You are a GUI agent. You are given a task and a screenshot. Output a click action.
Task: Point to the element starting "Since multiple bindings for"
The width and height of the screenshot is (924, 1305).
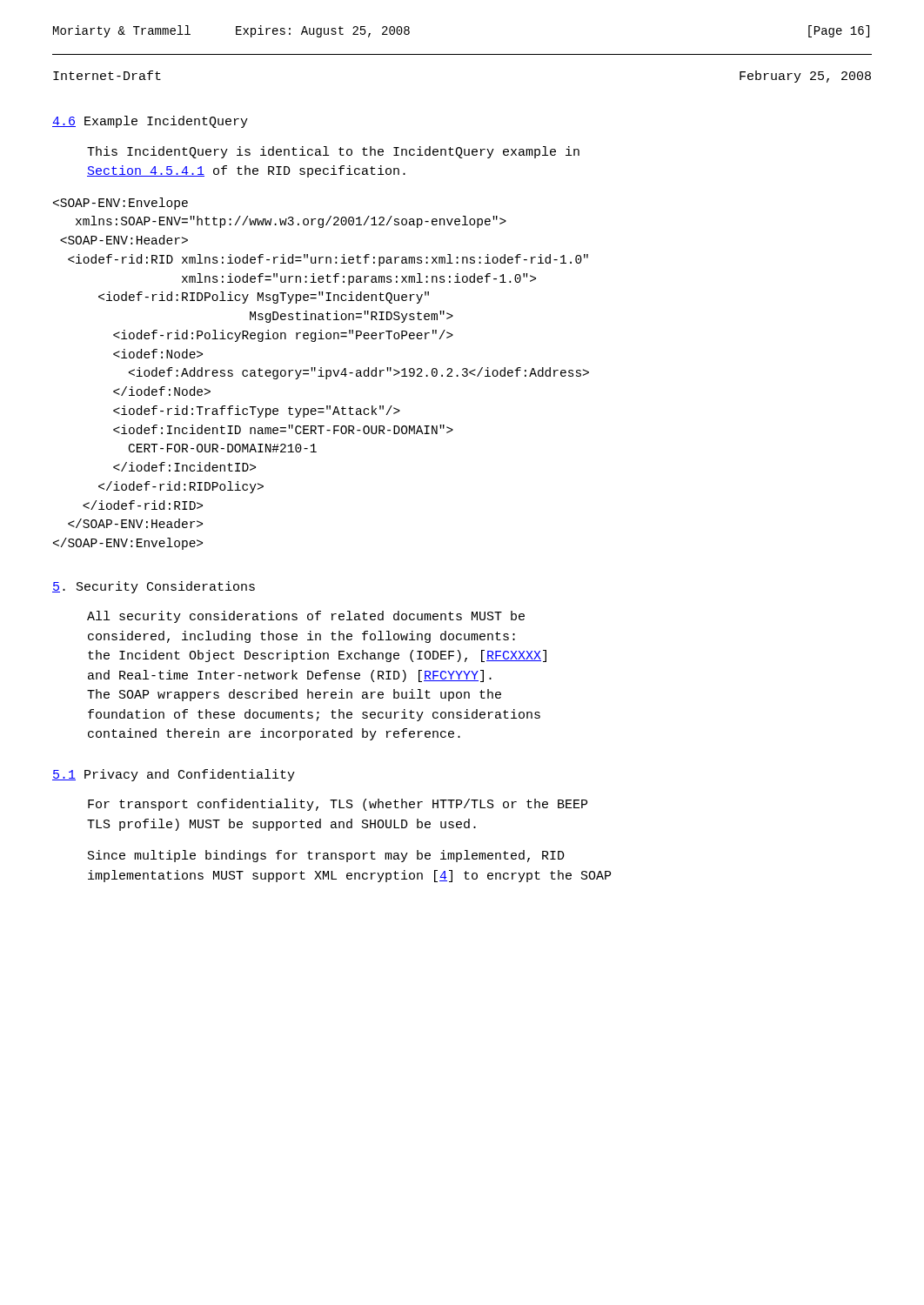coord(349,867)
